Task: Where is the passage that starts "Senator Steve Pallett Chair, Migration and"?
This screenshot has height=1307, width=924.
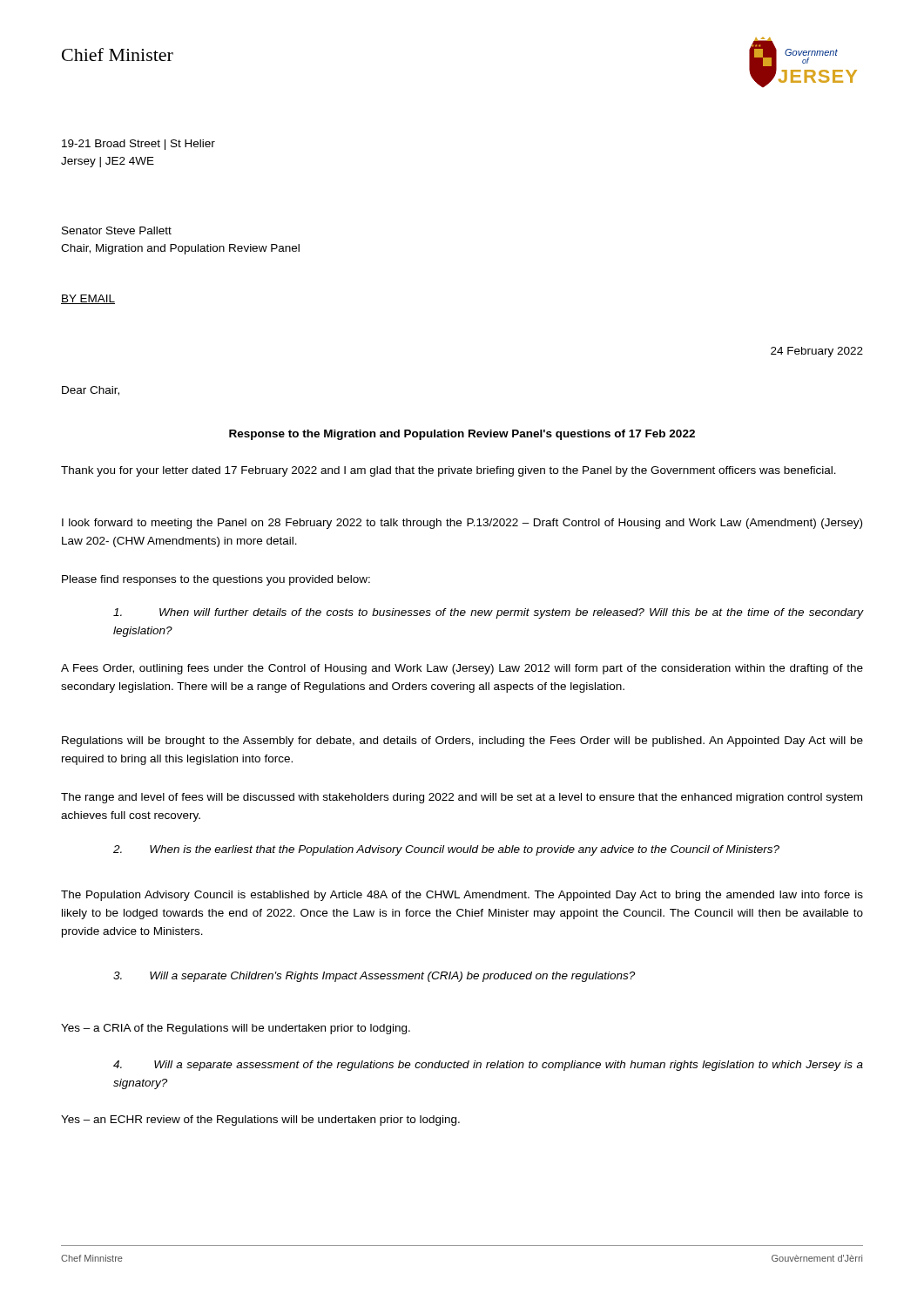Action: (x=181, y=239)
